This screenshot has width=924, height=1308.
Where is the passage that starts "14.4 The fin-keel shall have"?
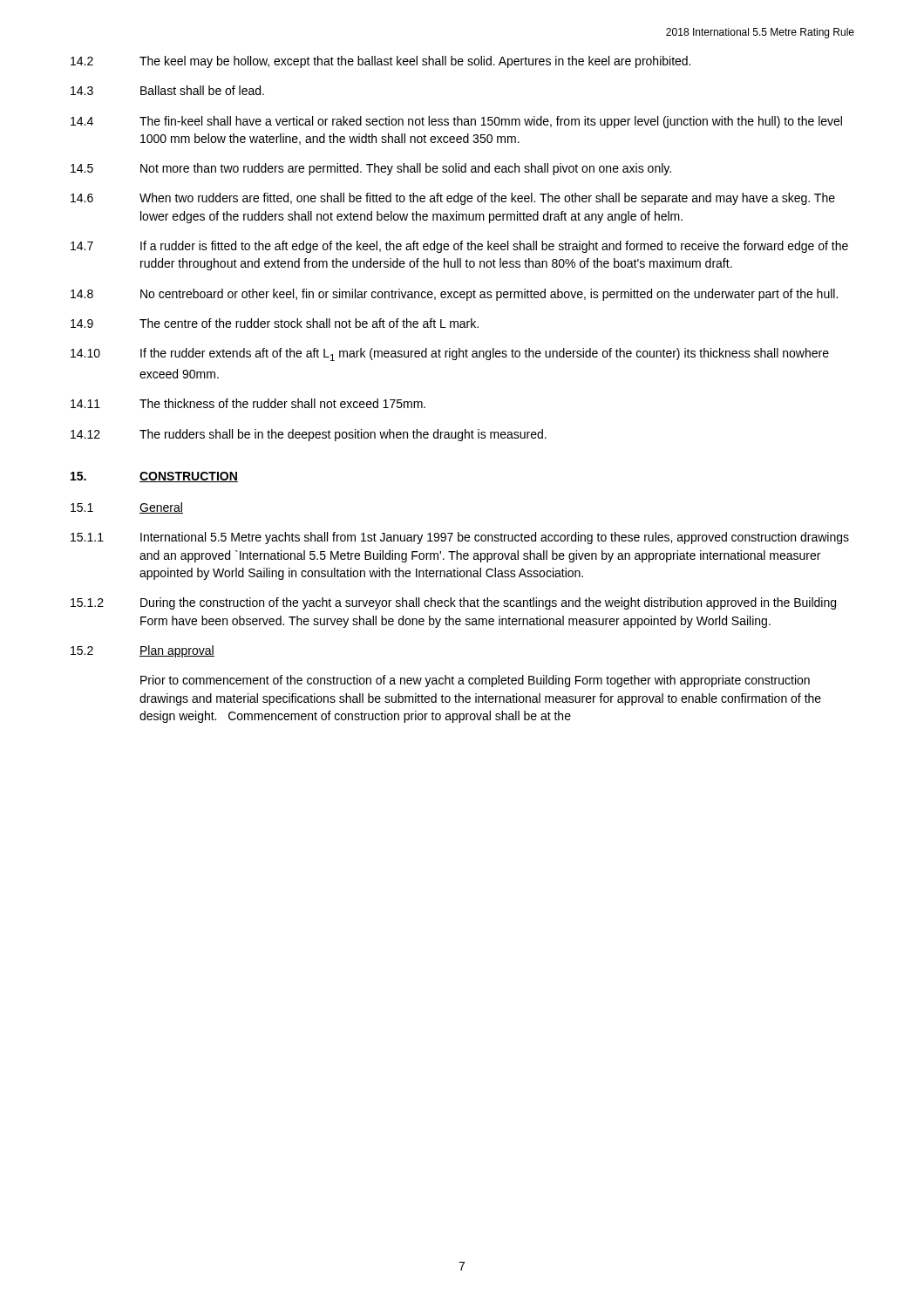click(x=462, y=130)
